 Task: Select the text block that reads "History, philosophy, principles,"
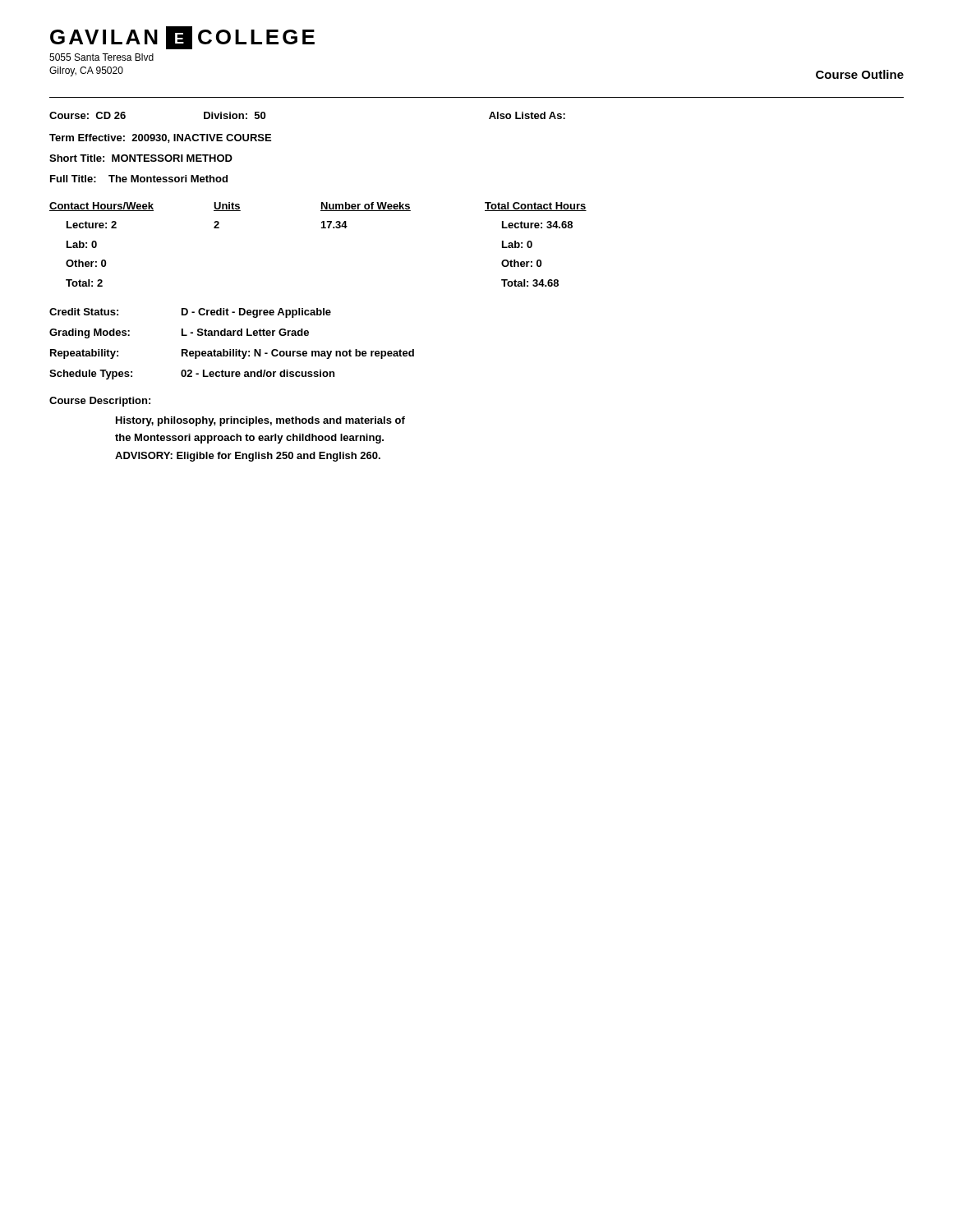(260, 438)
